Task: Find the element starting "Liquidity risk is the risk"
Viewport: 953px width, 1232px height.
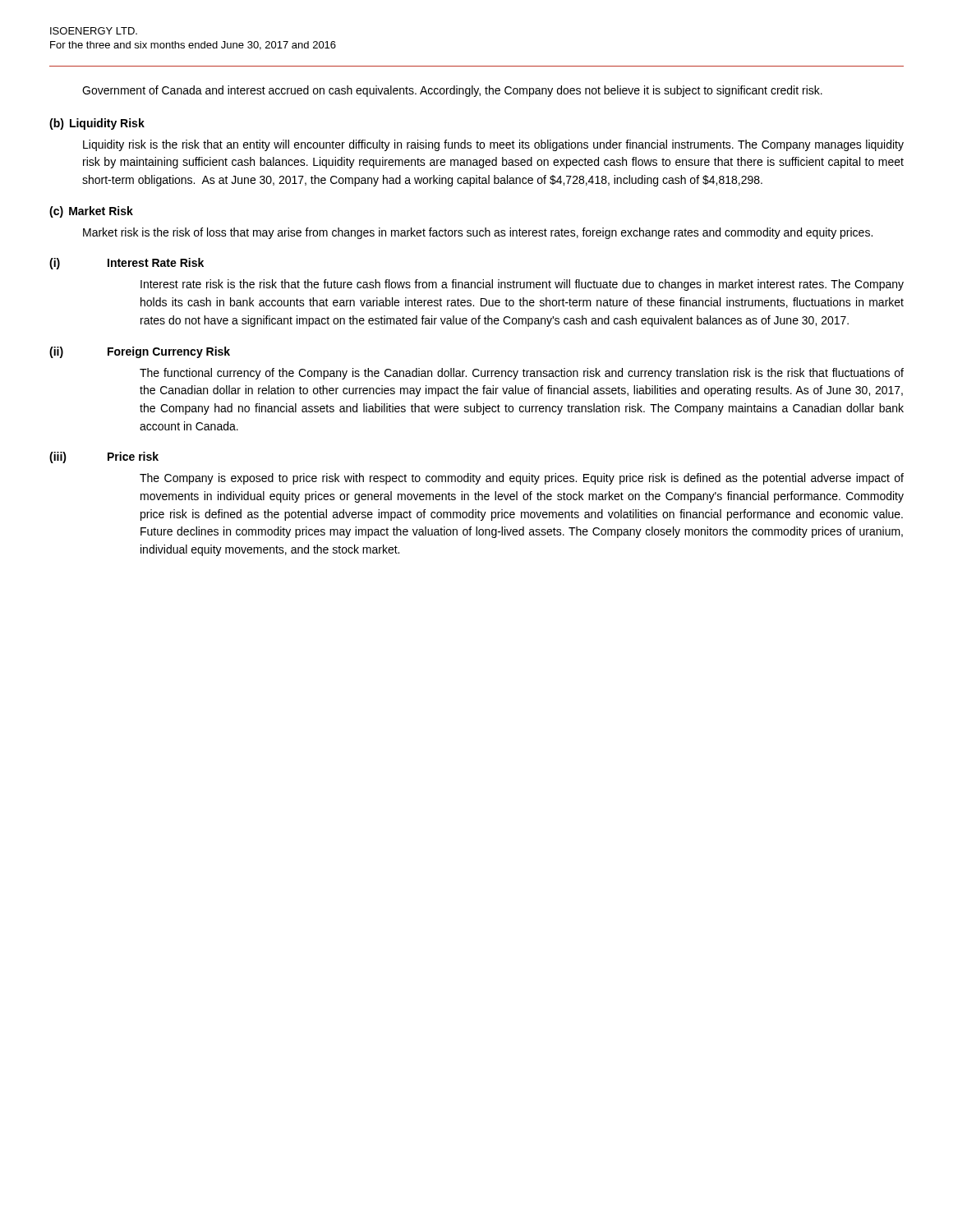Action: click(x=493, y=162)
